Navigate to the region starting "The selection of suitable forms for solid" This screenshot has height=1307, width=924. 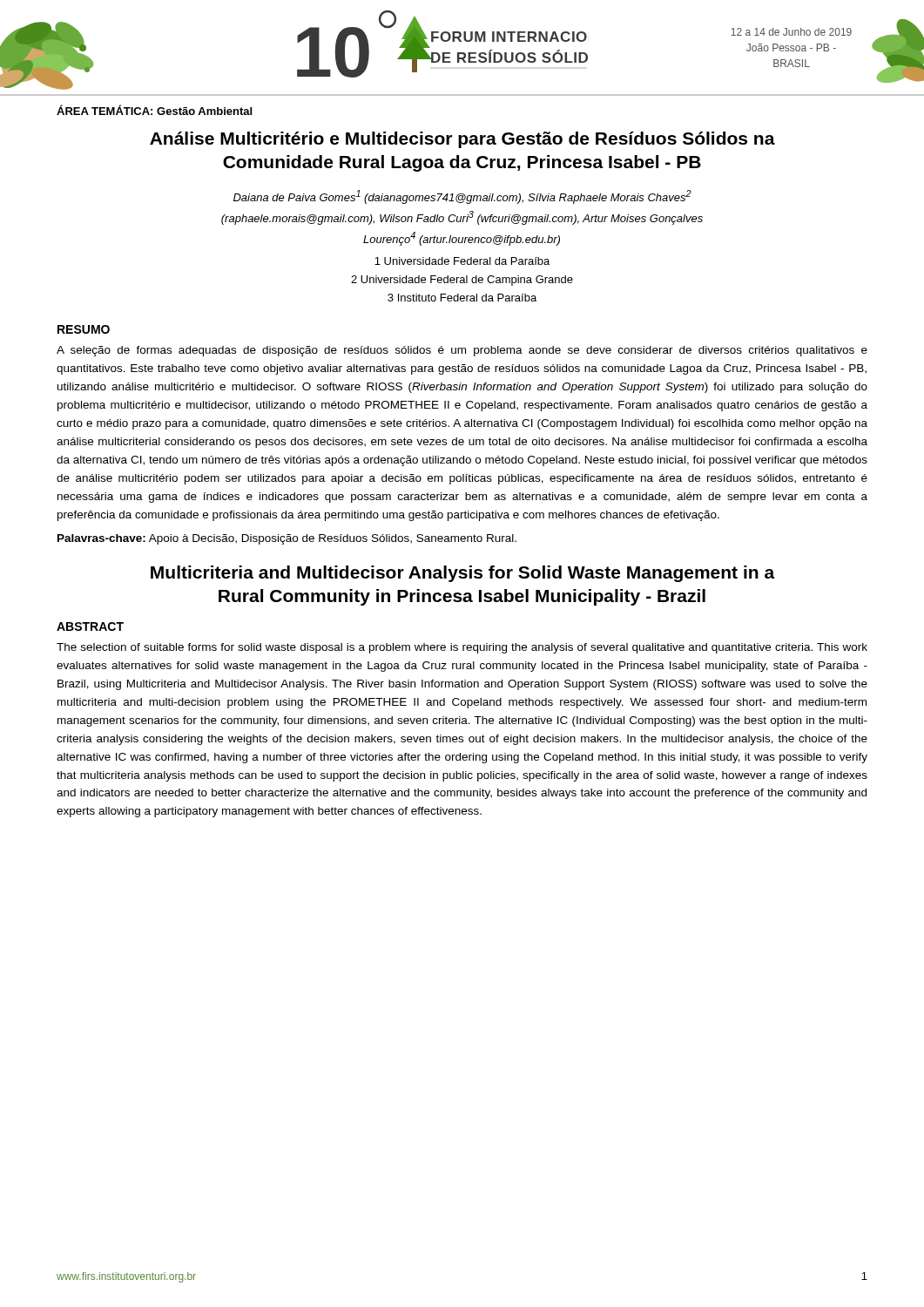click(x=462, y=729)
